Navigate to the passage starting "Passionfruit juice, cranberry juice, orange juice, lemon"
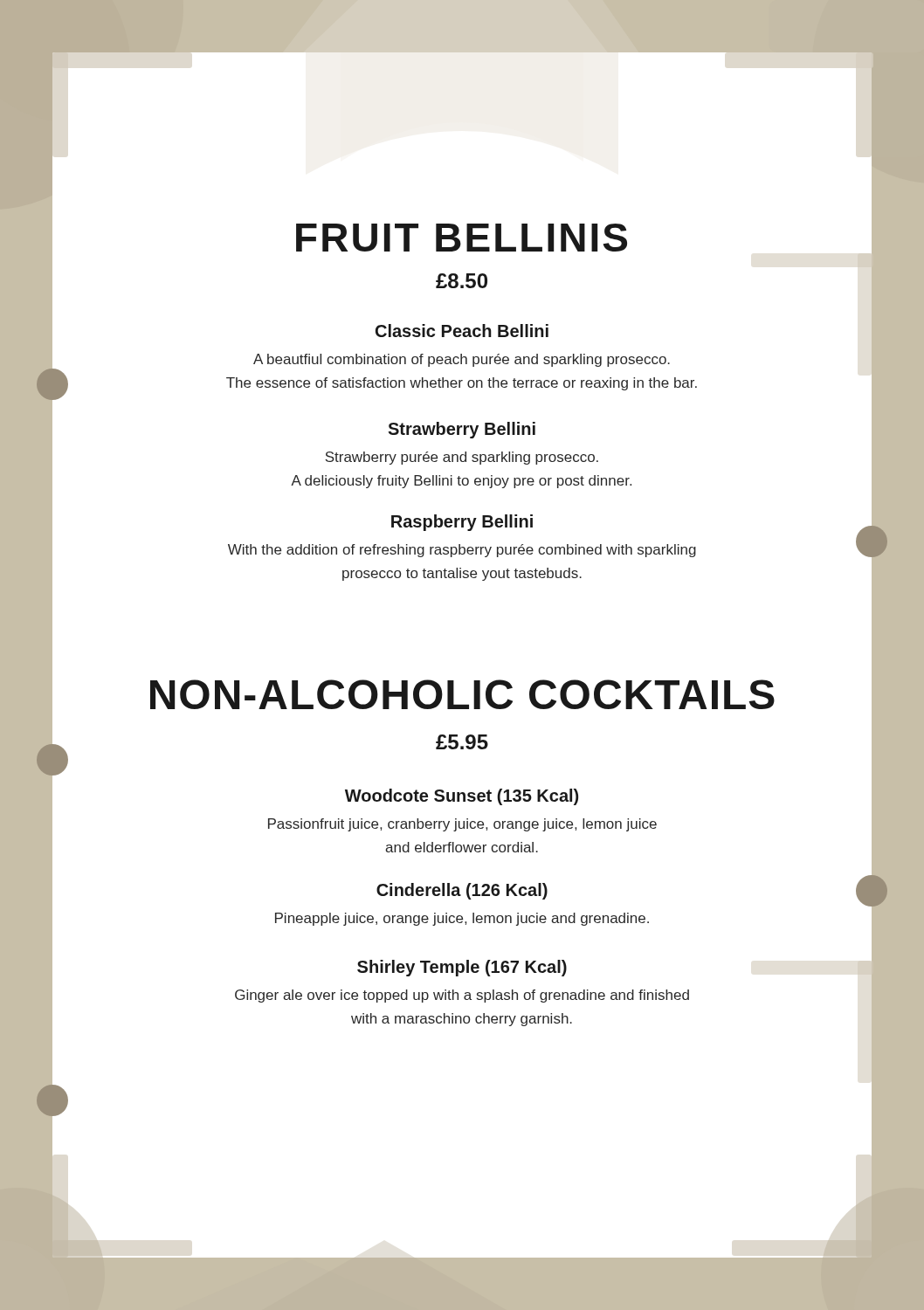 tap(462, 836)
